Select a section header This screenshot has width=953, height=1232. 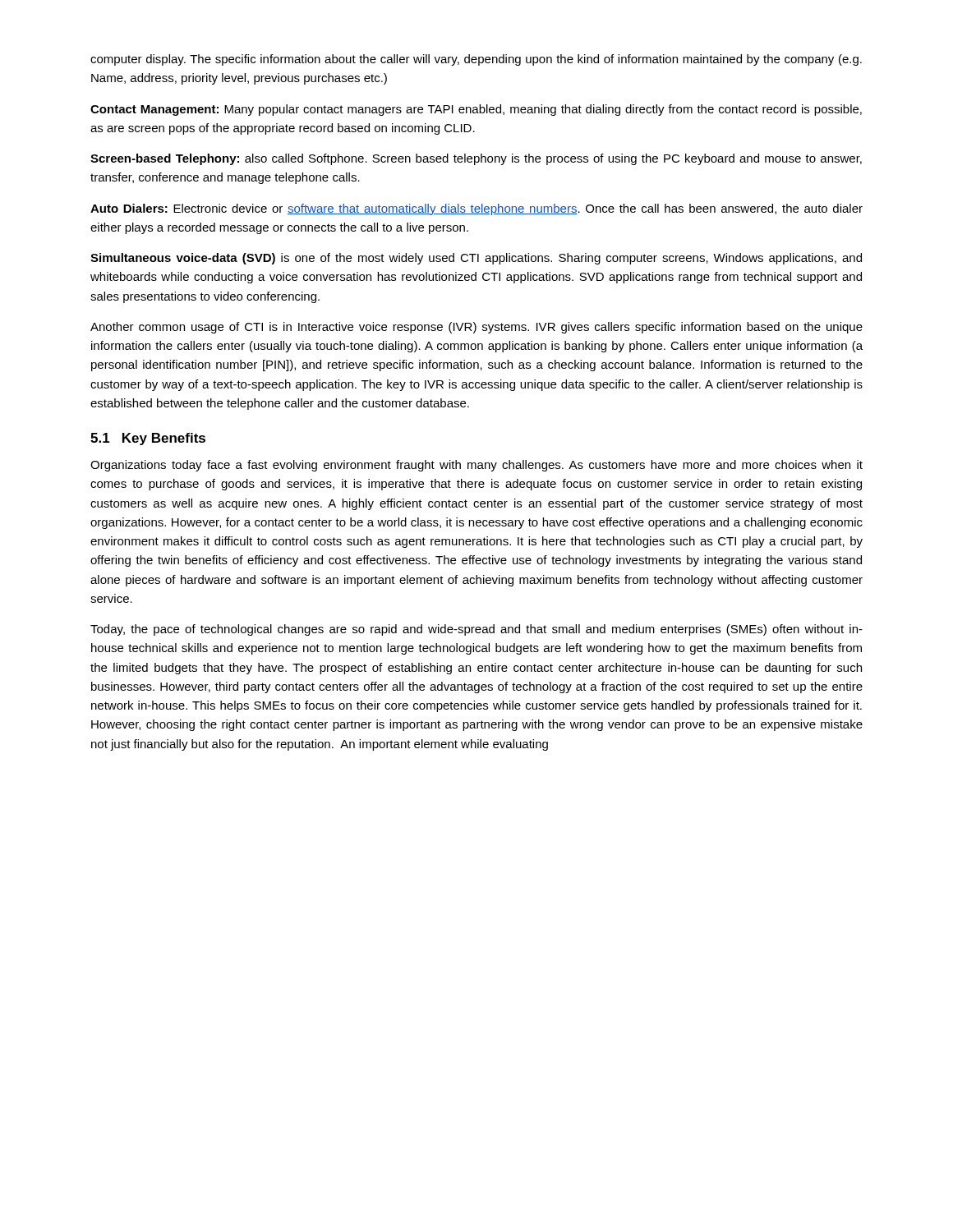click(148, 438)
